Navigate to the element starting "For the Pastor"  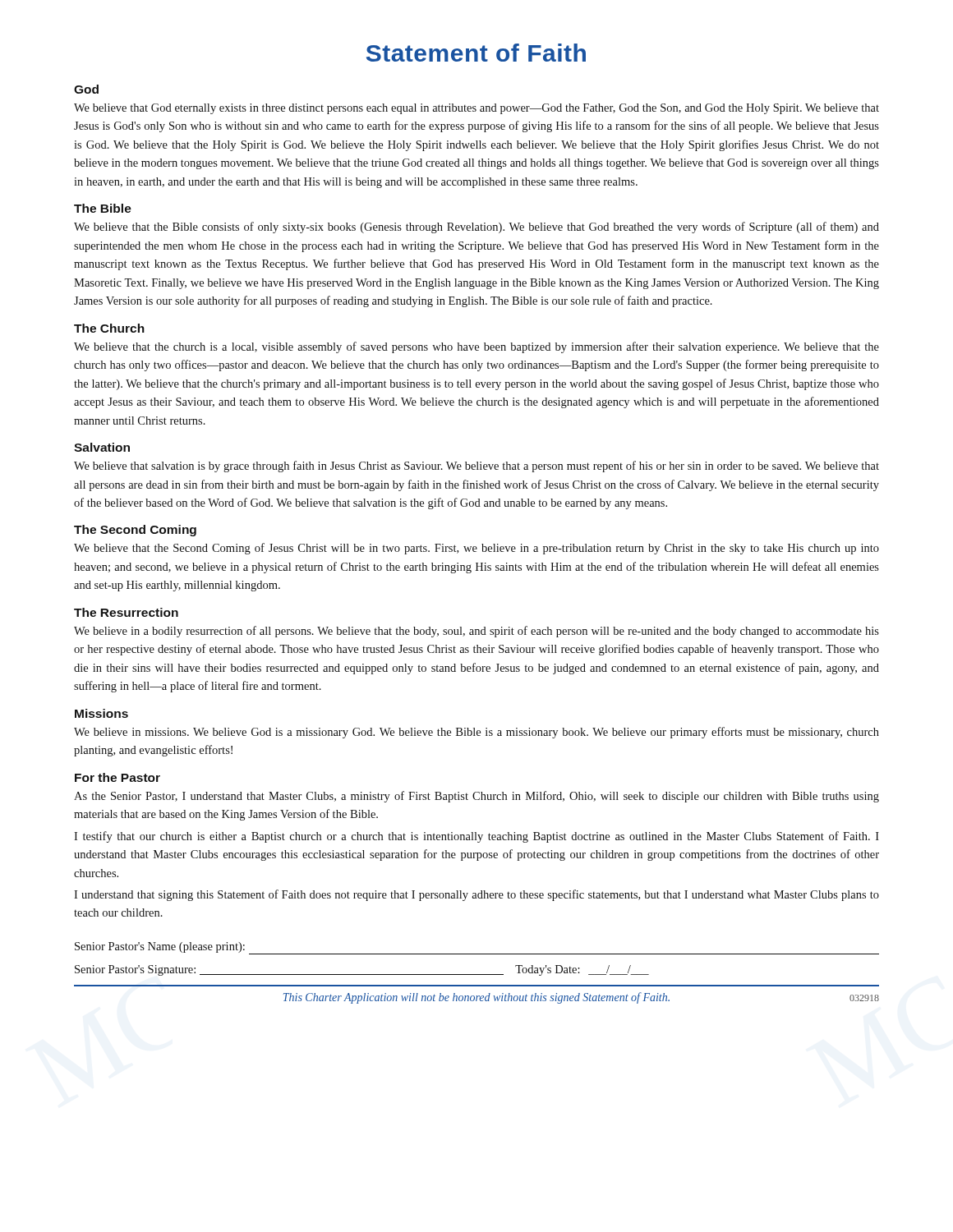pyautogui.click(x=117, y=777)
